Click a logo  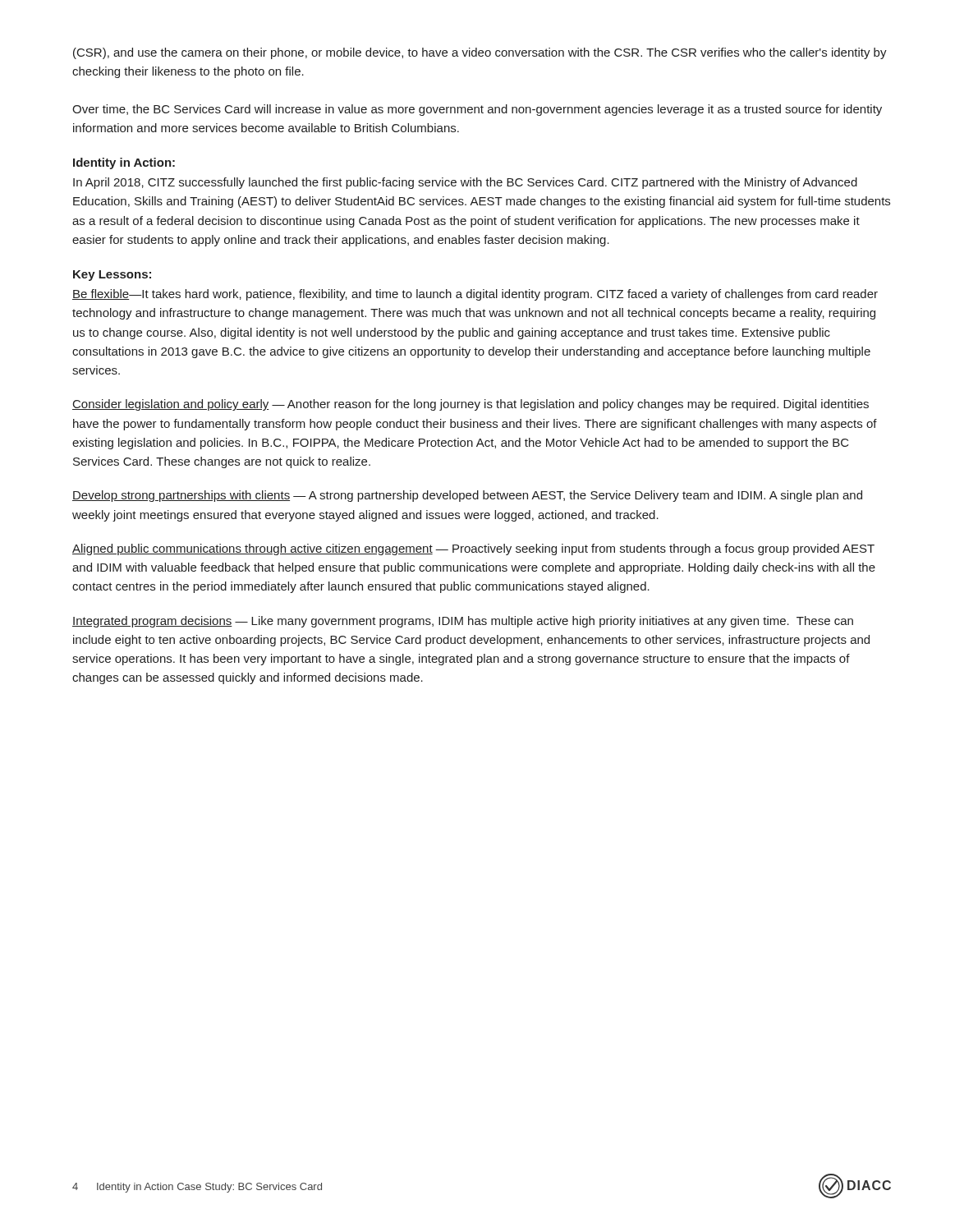pos(855,1186)
